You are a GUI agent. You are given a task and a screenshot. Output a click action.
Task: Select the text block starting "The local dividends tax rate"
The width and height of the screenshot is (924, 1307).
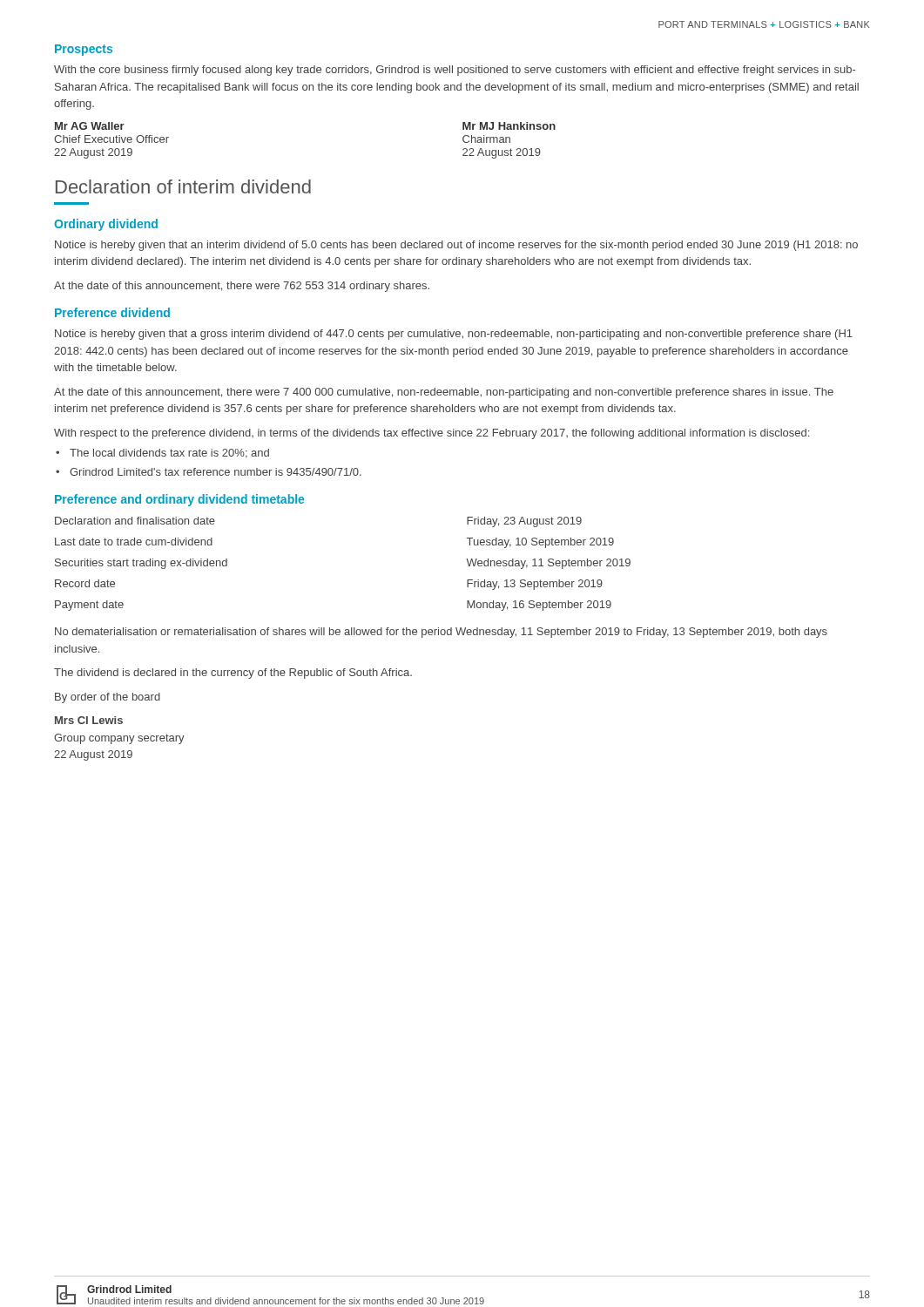(170, 453)
